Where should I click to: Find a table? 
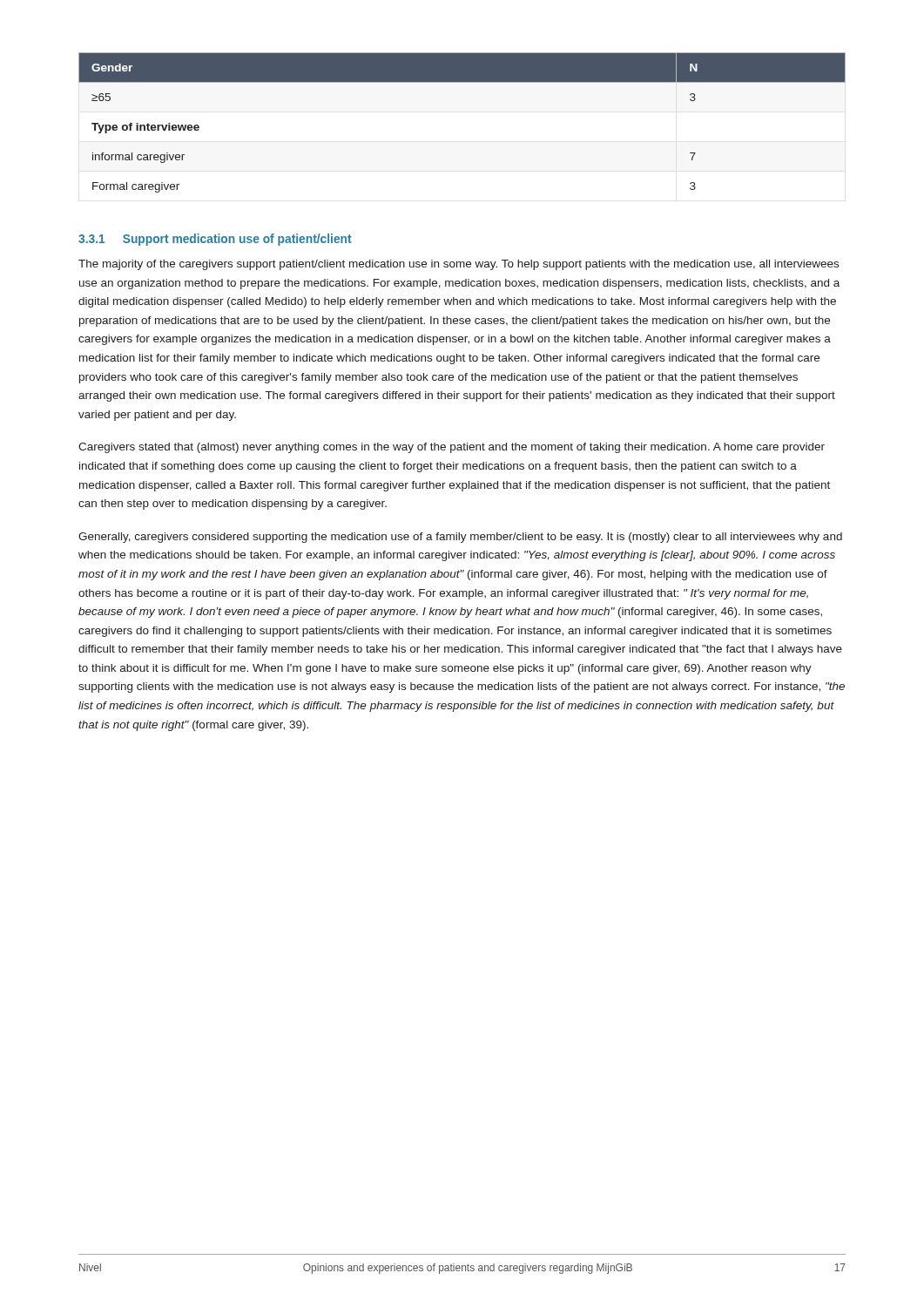[x=462, y=127]
